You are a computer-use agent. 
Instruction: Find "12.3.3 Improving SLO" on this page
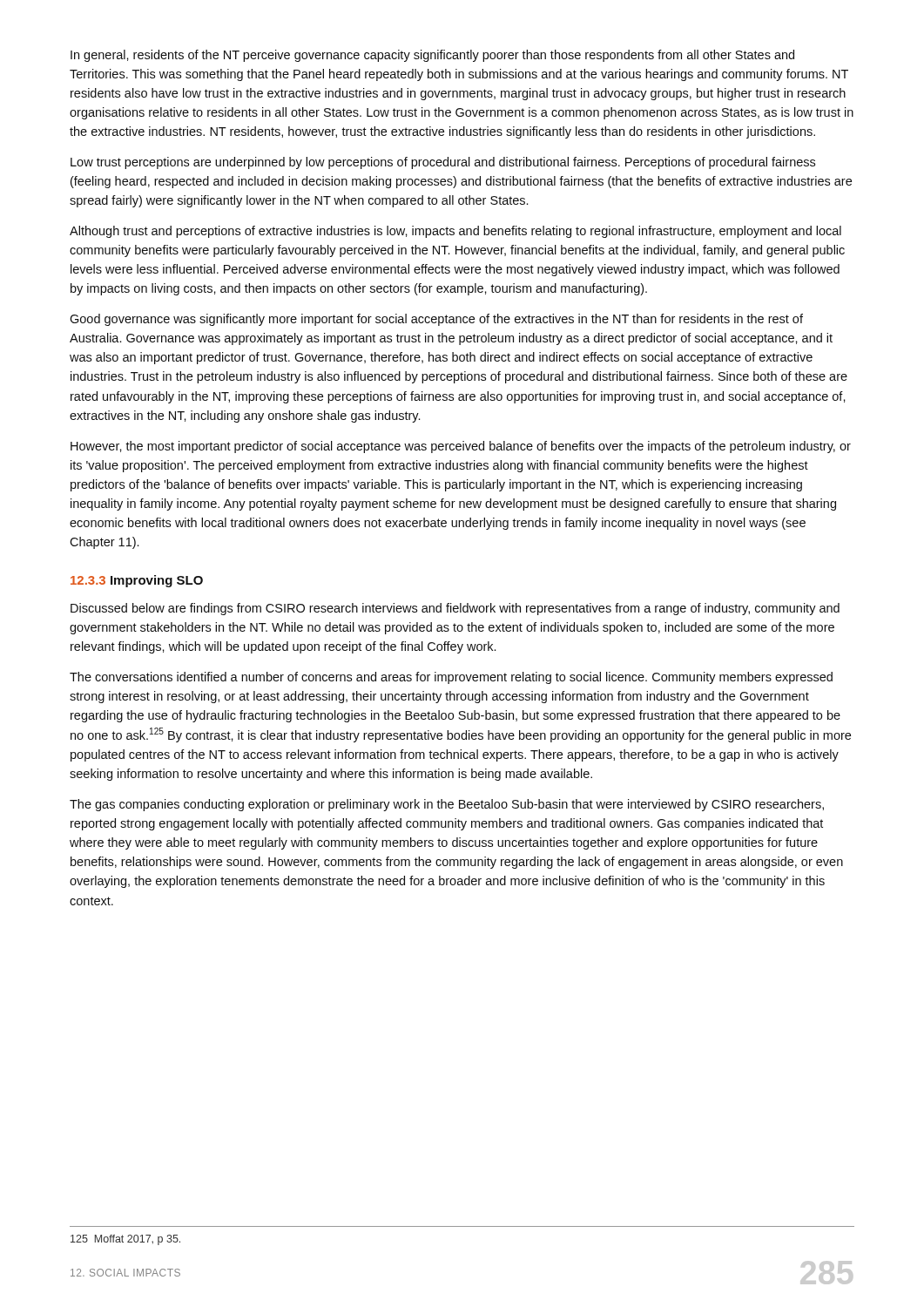tap(136, 580)
